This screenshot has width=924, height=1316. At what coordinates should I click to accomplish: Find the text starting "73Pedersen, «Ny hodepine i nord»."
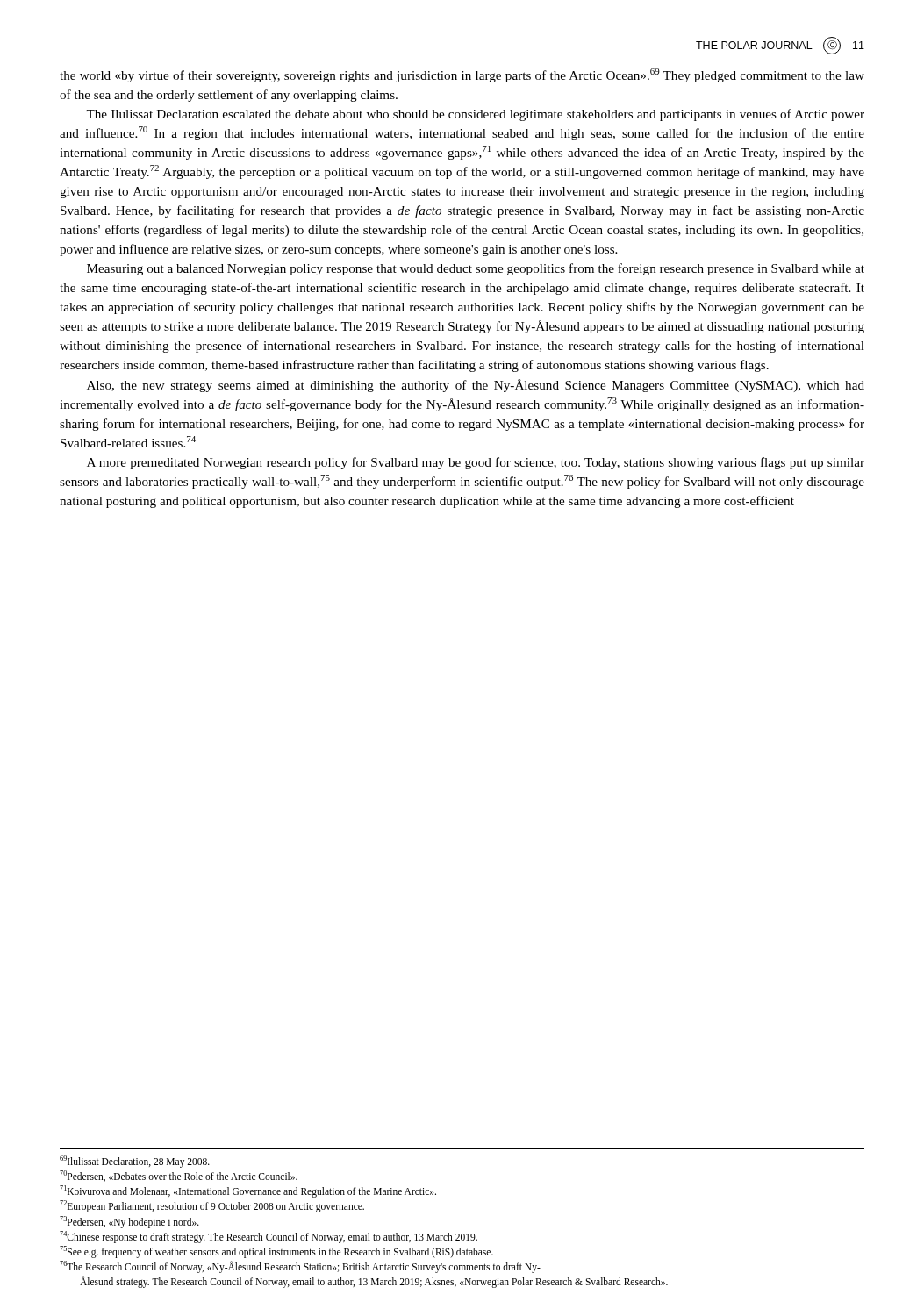129,1221
